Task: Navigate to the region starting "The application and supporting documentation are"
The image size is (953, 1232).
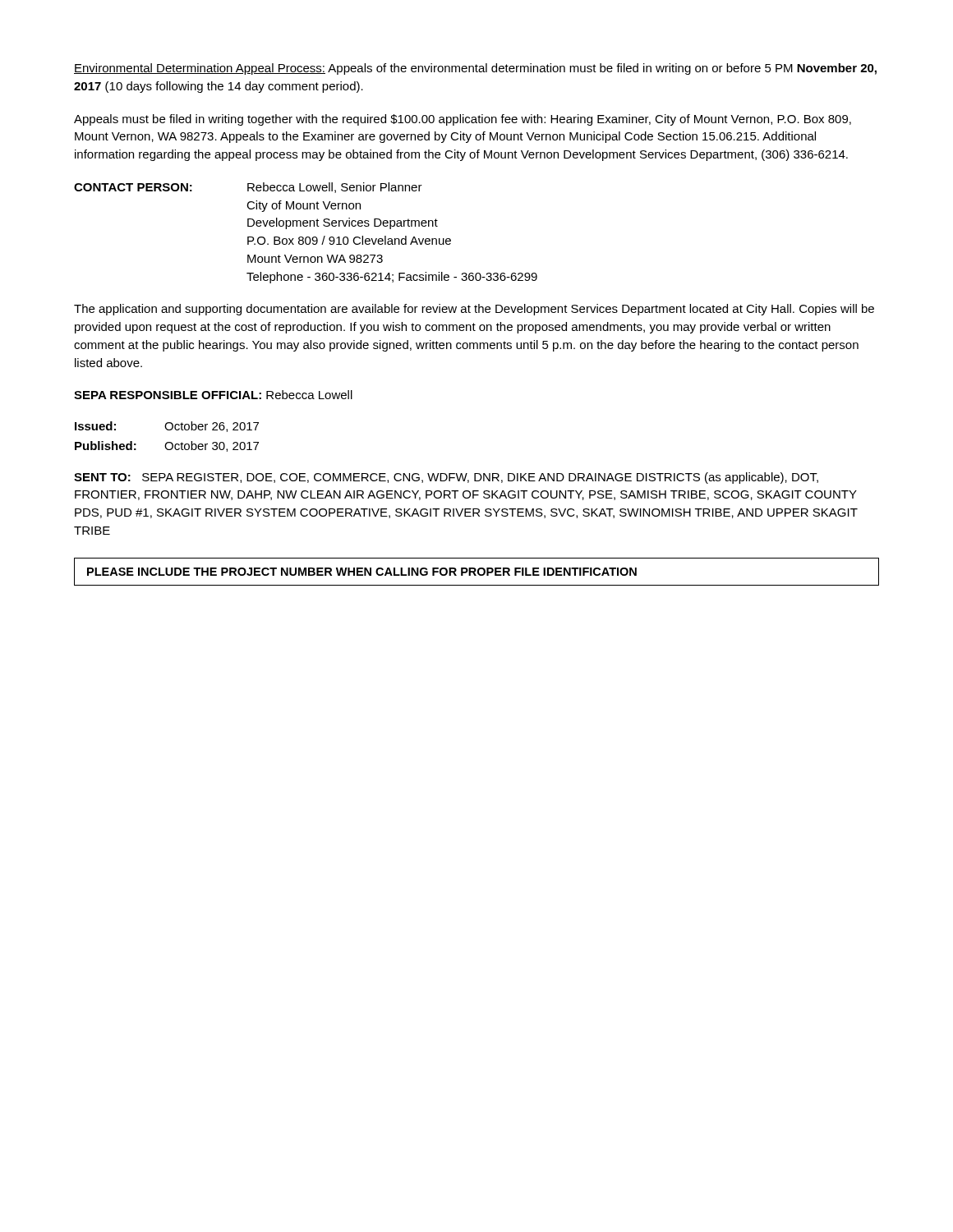Action: point(474,335)
